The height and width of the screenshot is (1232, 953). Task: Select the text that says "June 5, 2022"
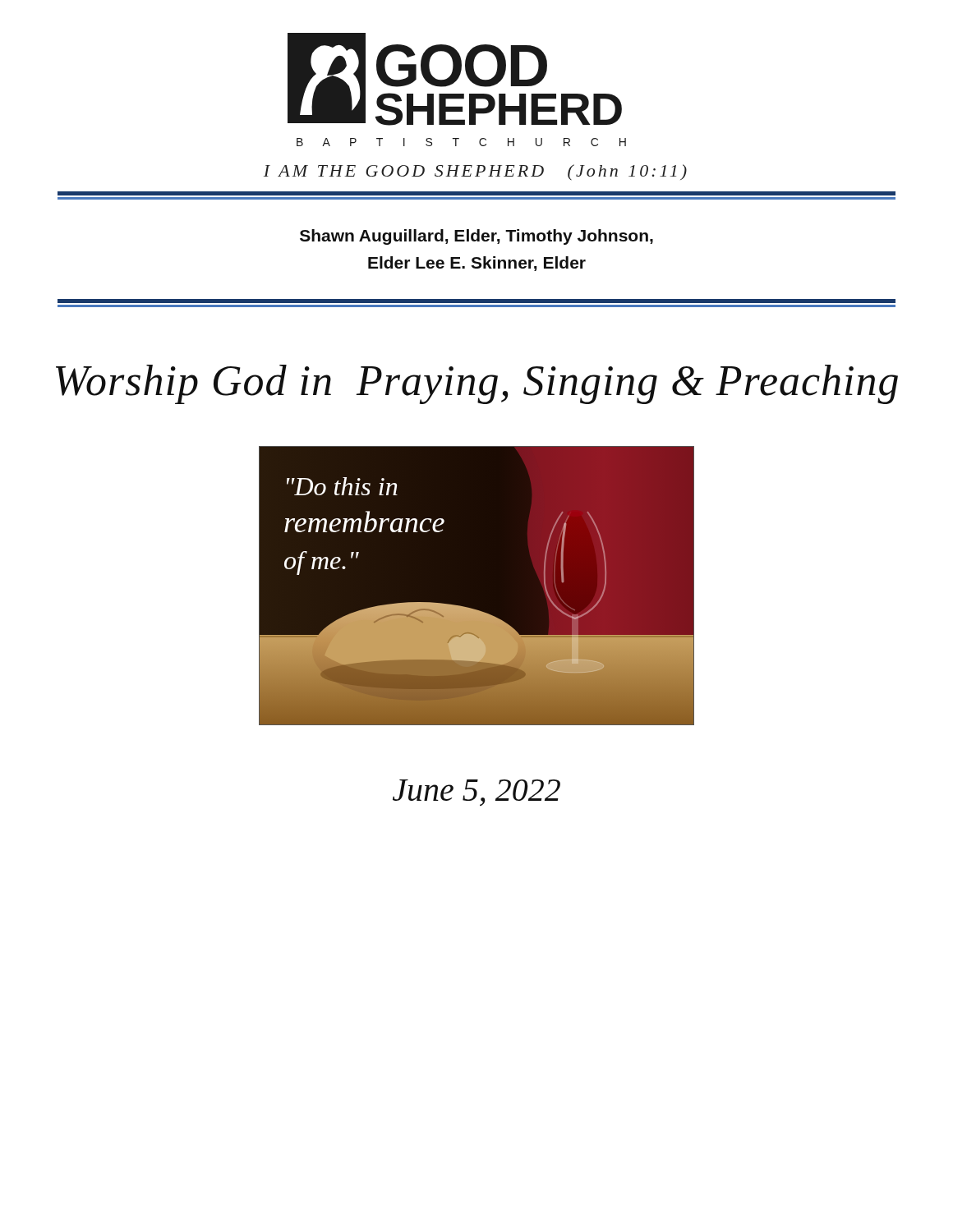[476, 790]
